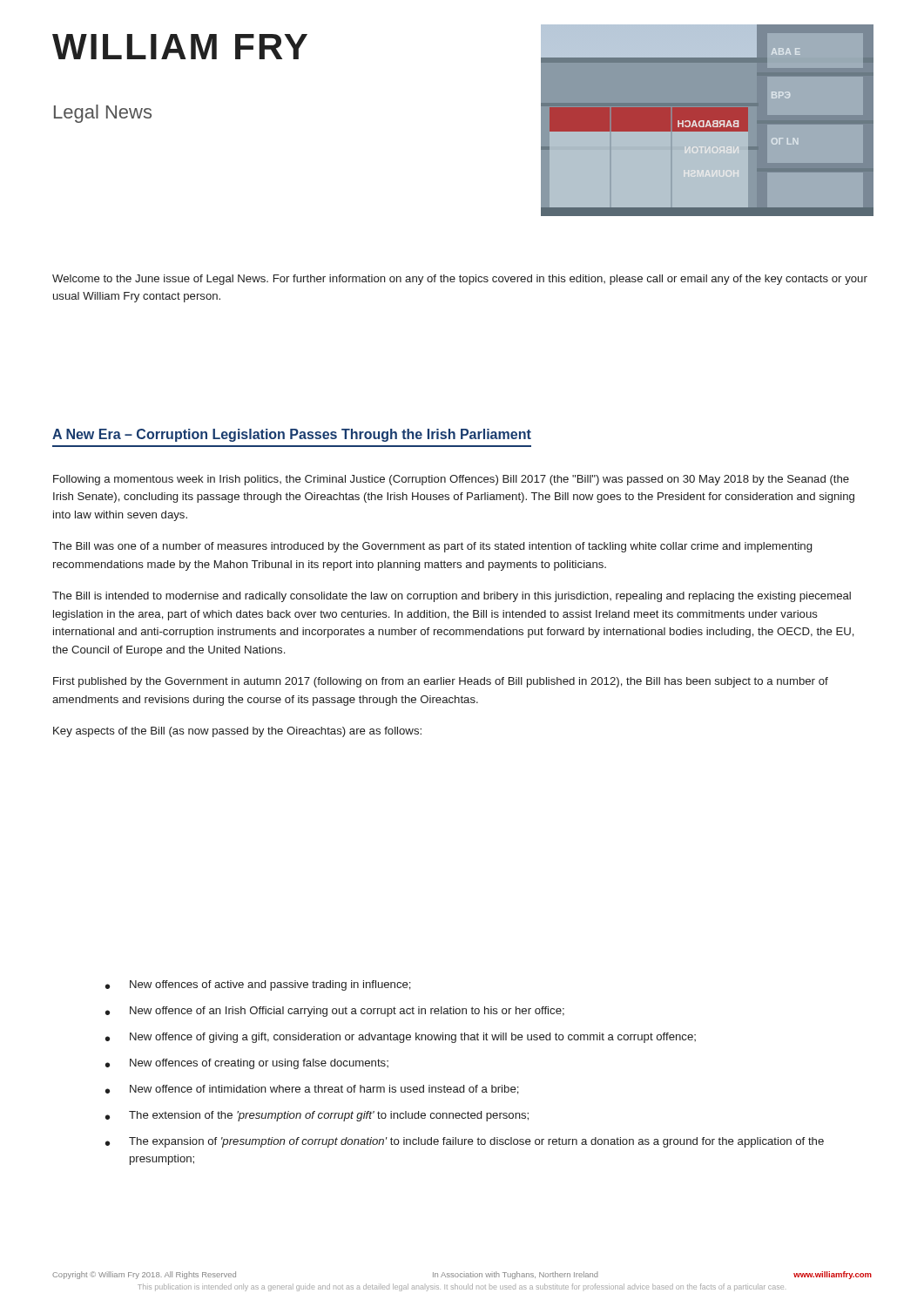The width and height of the screenshot is (924, 1307).
Task: Select the element starting "Key aspects of"
Action: pyautogui.click(x=237, y=731)
